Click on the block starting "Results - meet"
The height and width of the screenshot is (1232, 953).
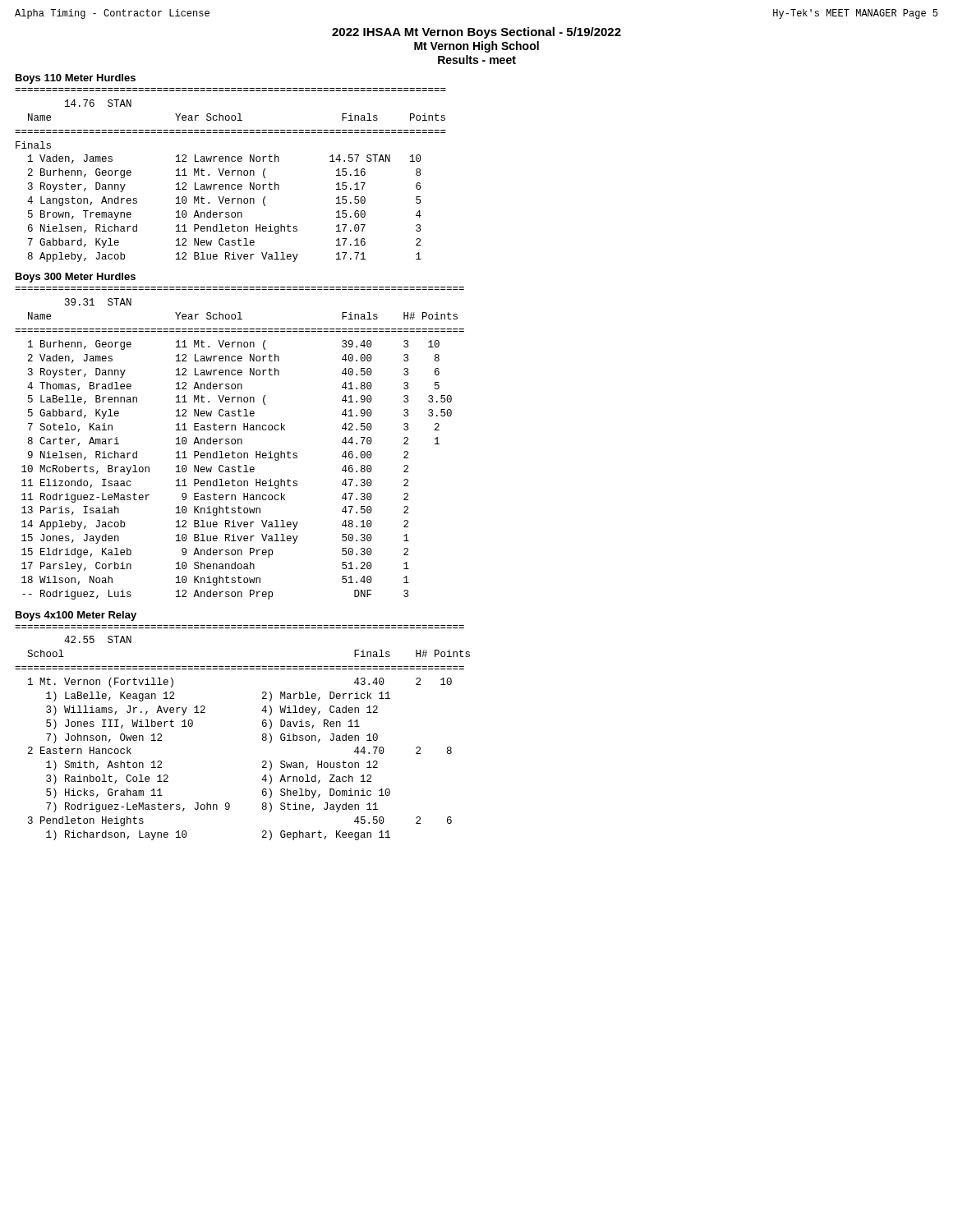tap(476, 60)
